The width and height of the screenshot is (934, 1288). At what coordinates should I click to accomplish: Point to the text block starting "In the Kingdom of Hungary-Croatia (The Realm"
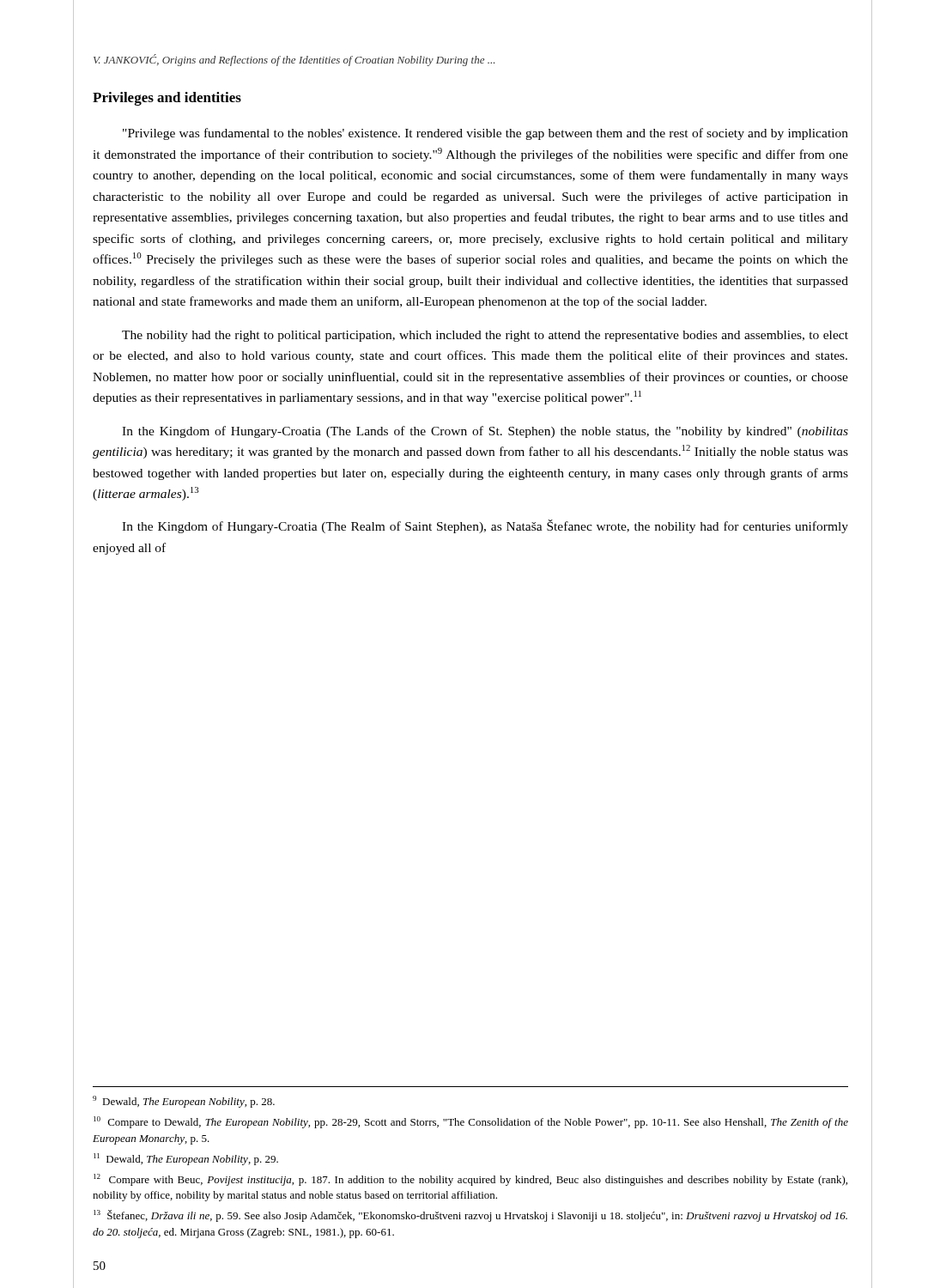click(470, 537)
